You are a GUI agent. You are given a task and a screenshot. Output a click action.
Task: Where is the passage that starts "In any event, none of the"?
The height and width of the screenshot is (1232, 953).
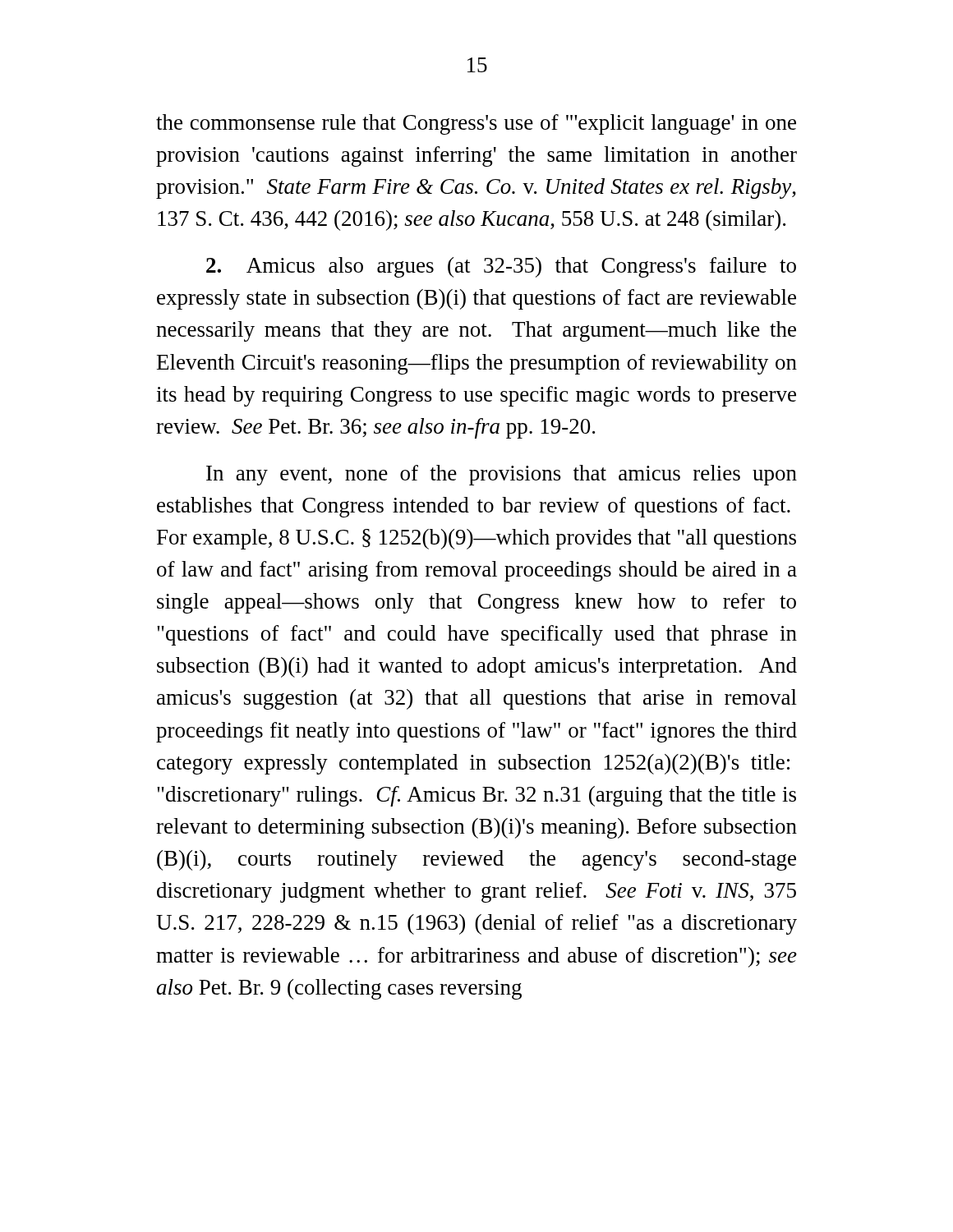(x=476, y=730)
